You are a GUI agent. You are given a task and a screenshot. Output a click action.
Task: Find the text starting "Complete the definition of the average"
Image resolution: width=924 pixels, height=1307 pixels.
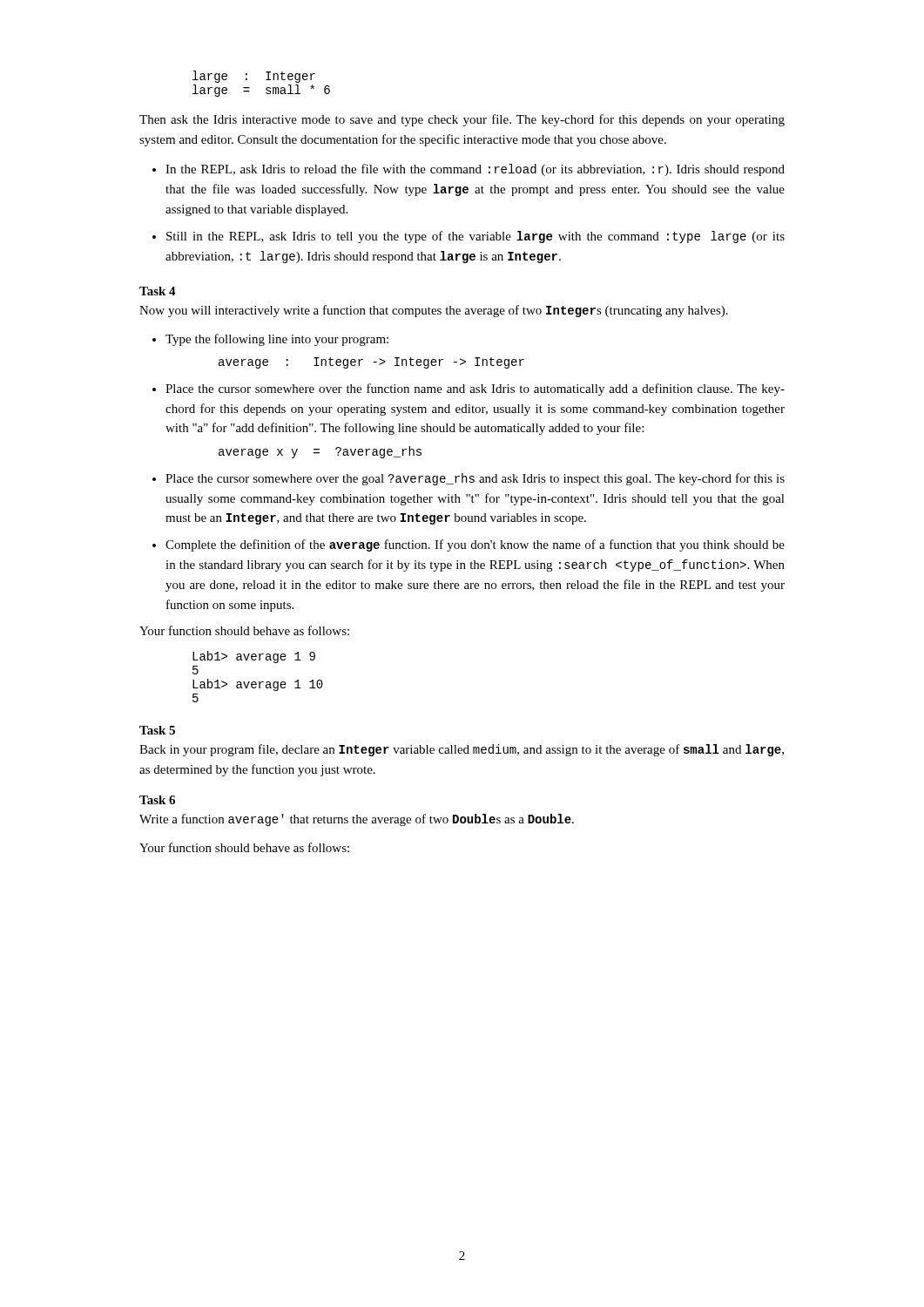point(475,574)
